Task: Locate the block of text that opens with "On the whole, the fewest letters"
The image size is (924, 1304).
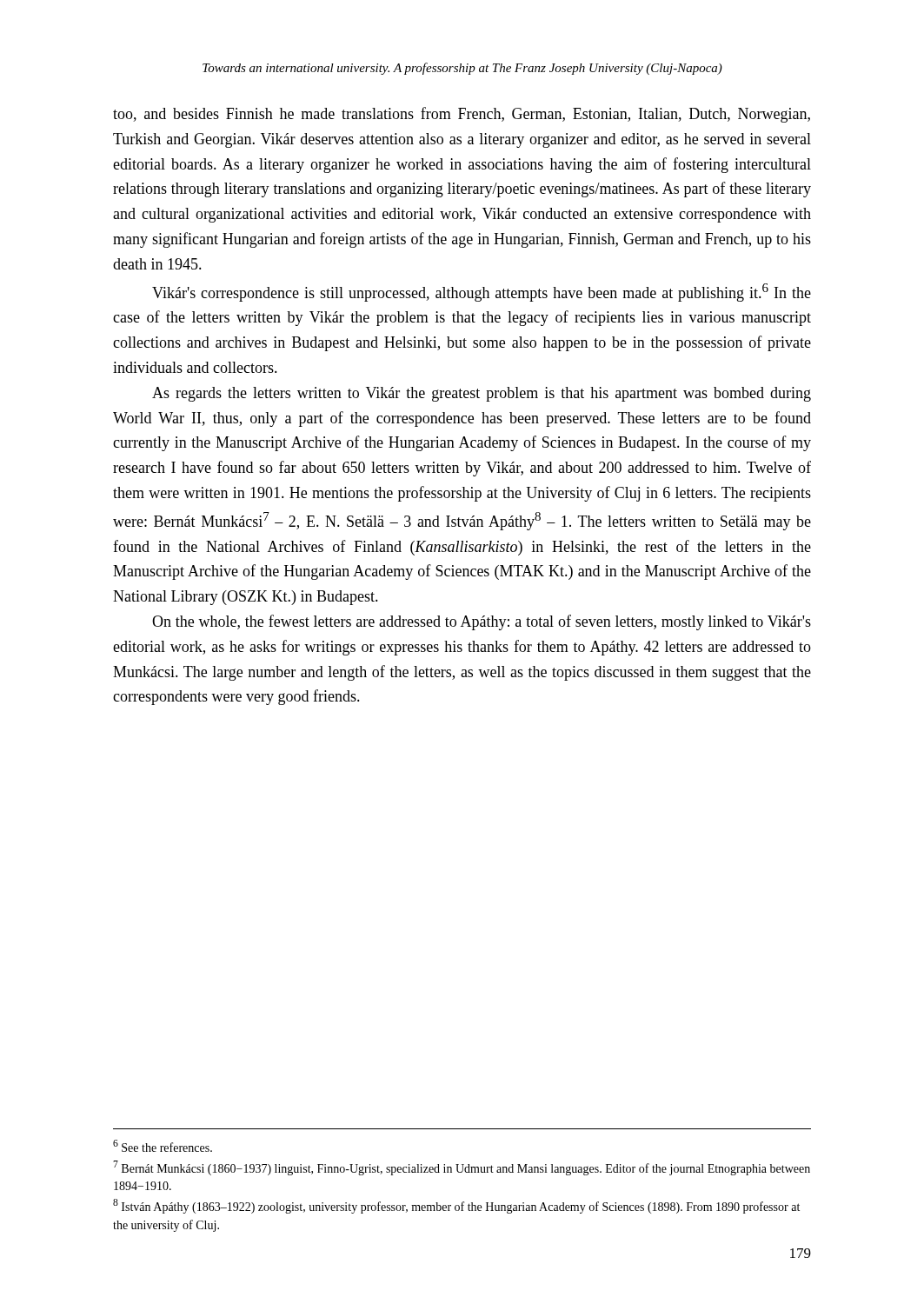Action: pyautogui.click(x=462, y=659)
